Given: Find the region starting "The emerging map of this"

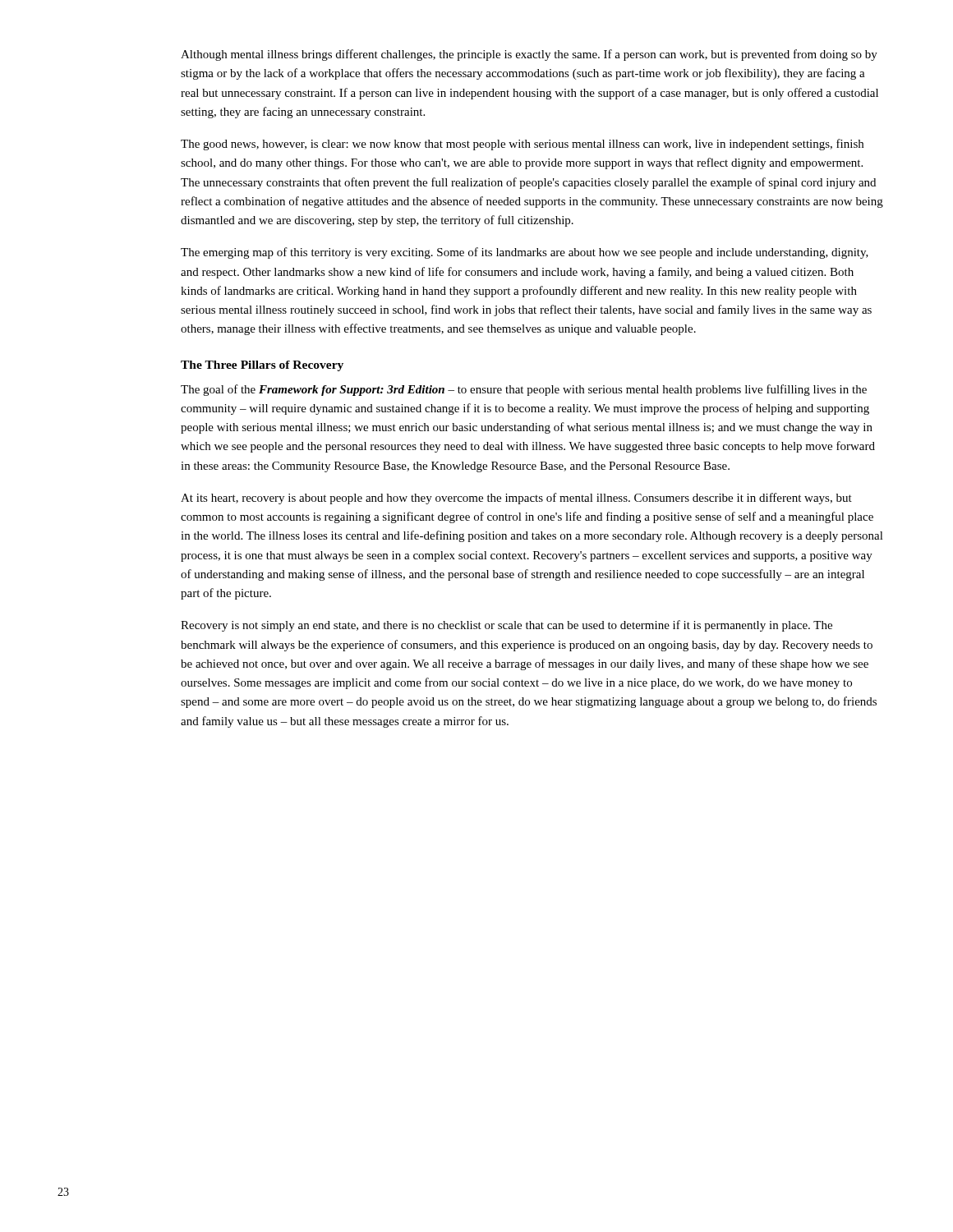Looking at the screenshot, I should [x=526, y=291].
